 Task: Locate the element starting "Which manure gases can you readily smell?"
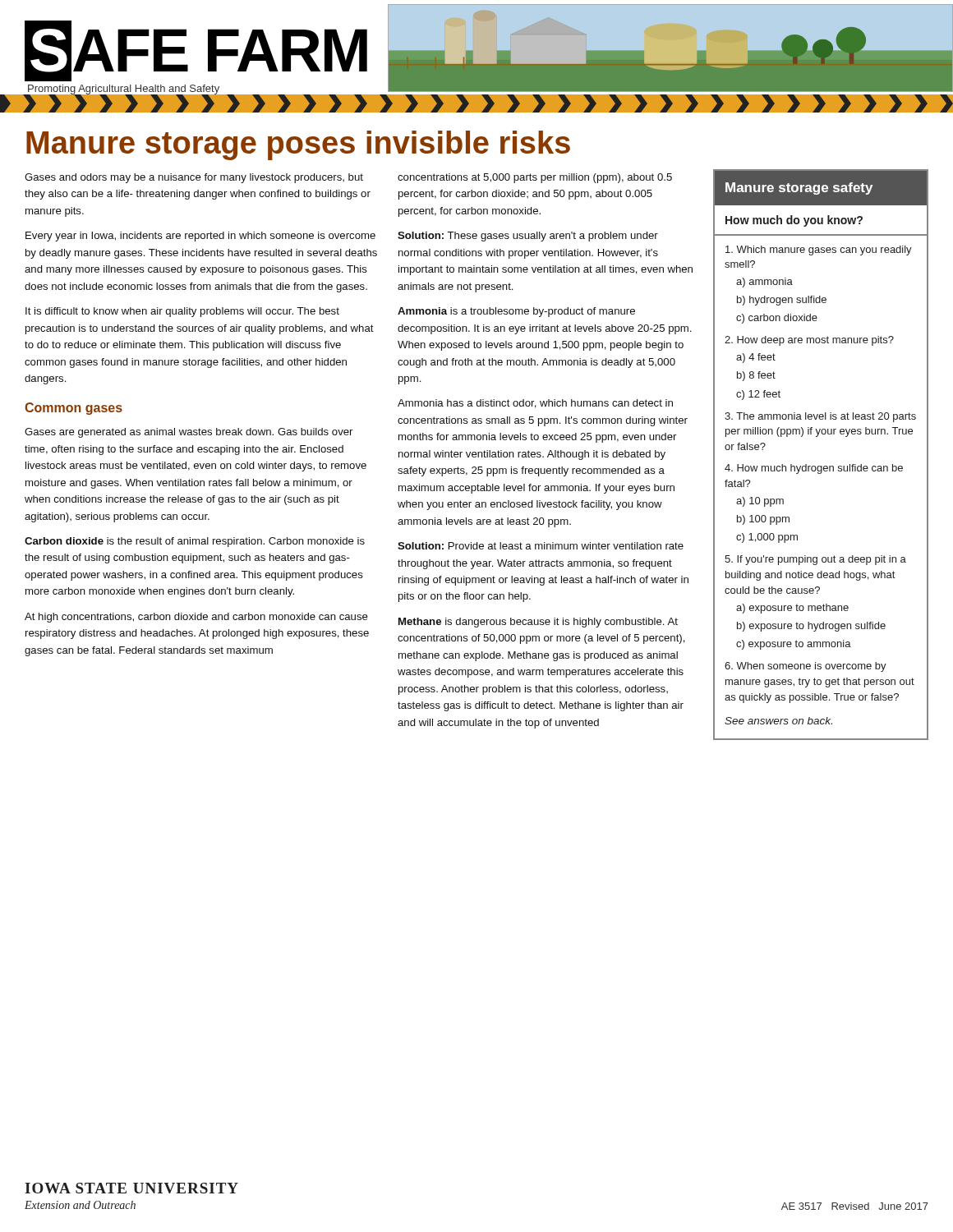pos(821,285)
